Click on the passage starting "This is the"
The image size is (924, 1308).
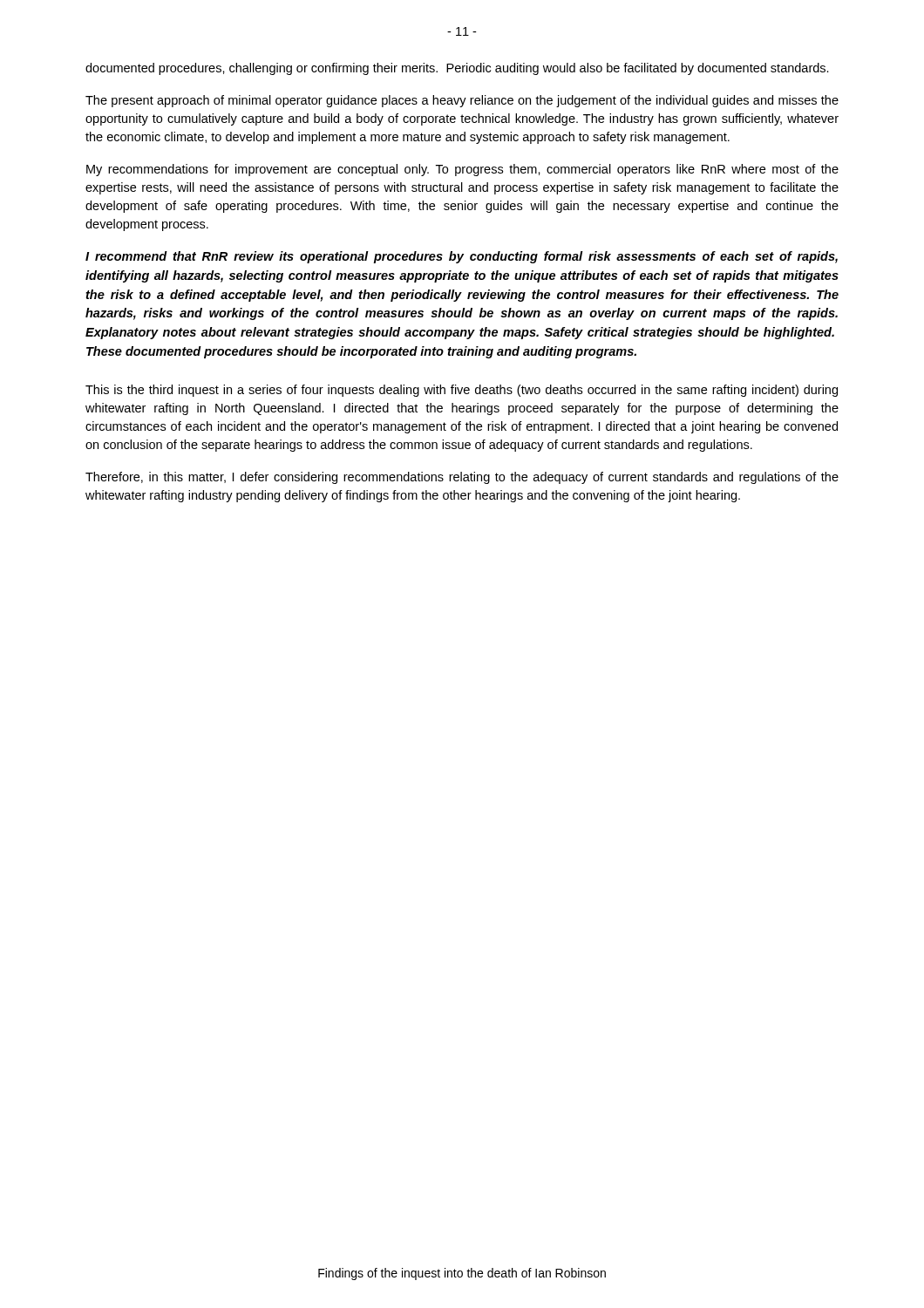click(462, 417)
